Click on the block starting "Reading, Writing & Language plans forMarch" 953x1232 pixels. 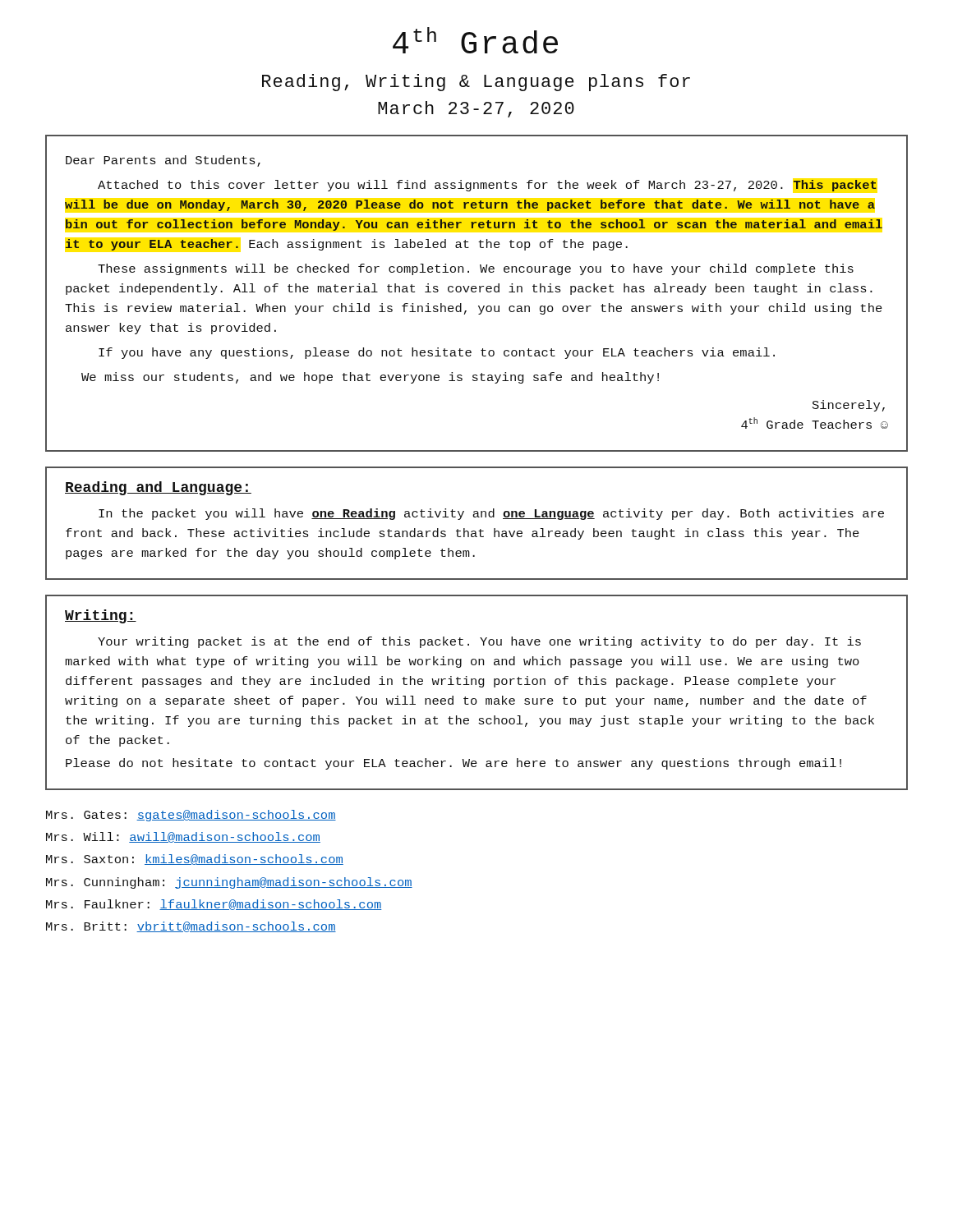(x=476, y=96)
